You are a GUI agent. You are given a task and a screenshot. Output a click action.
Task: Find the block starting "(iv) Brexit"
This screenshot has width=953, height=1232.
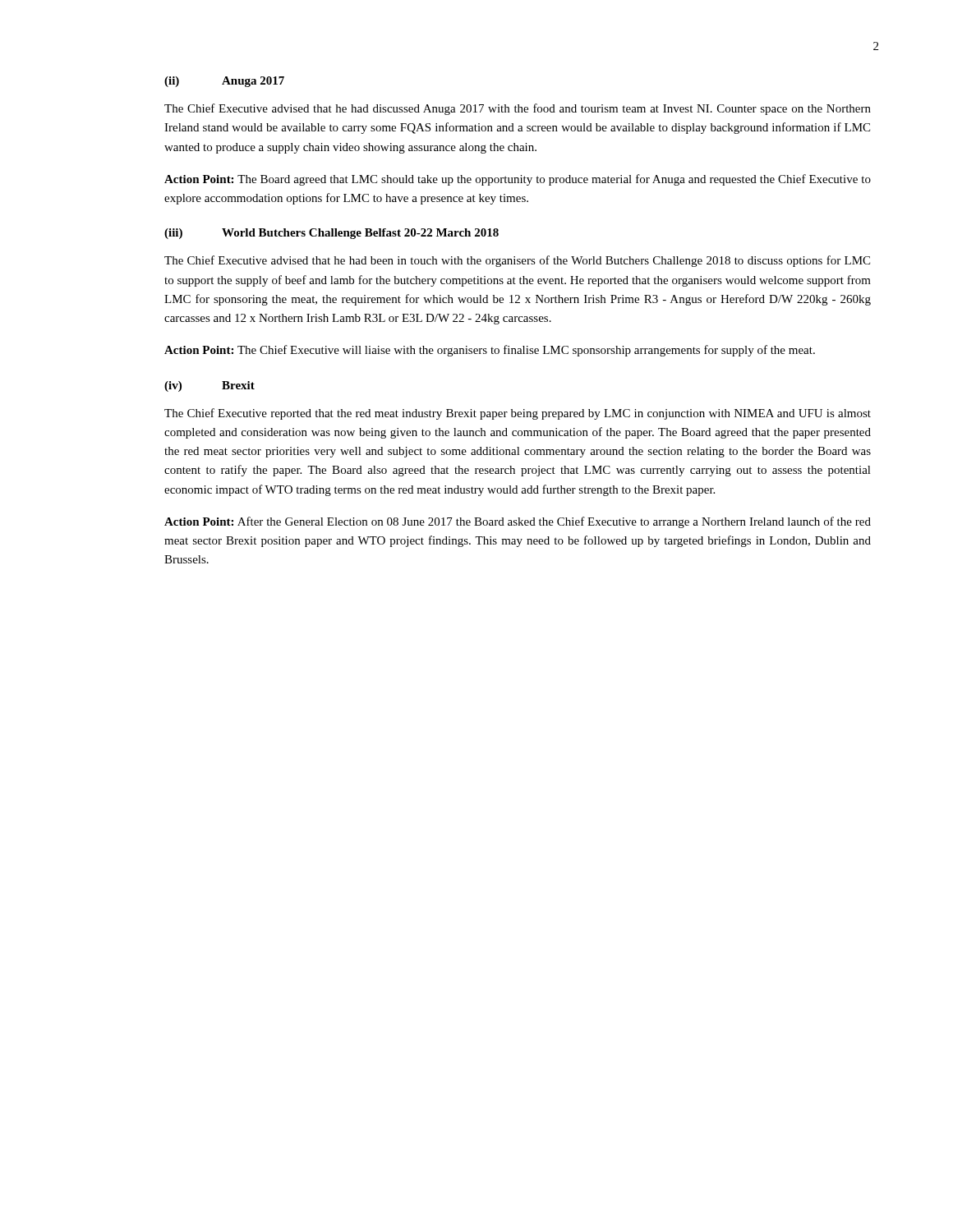[x=238, y=386]
